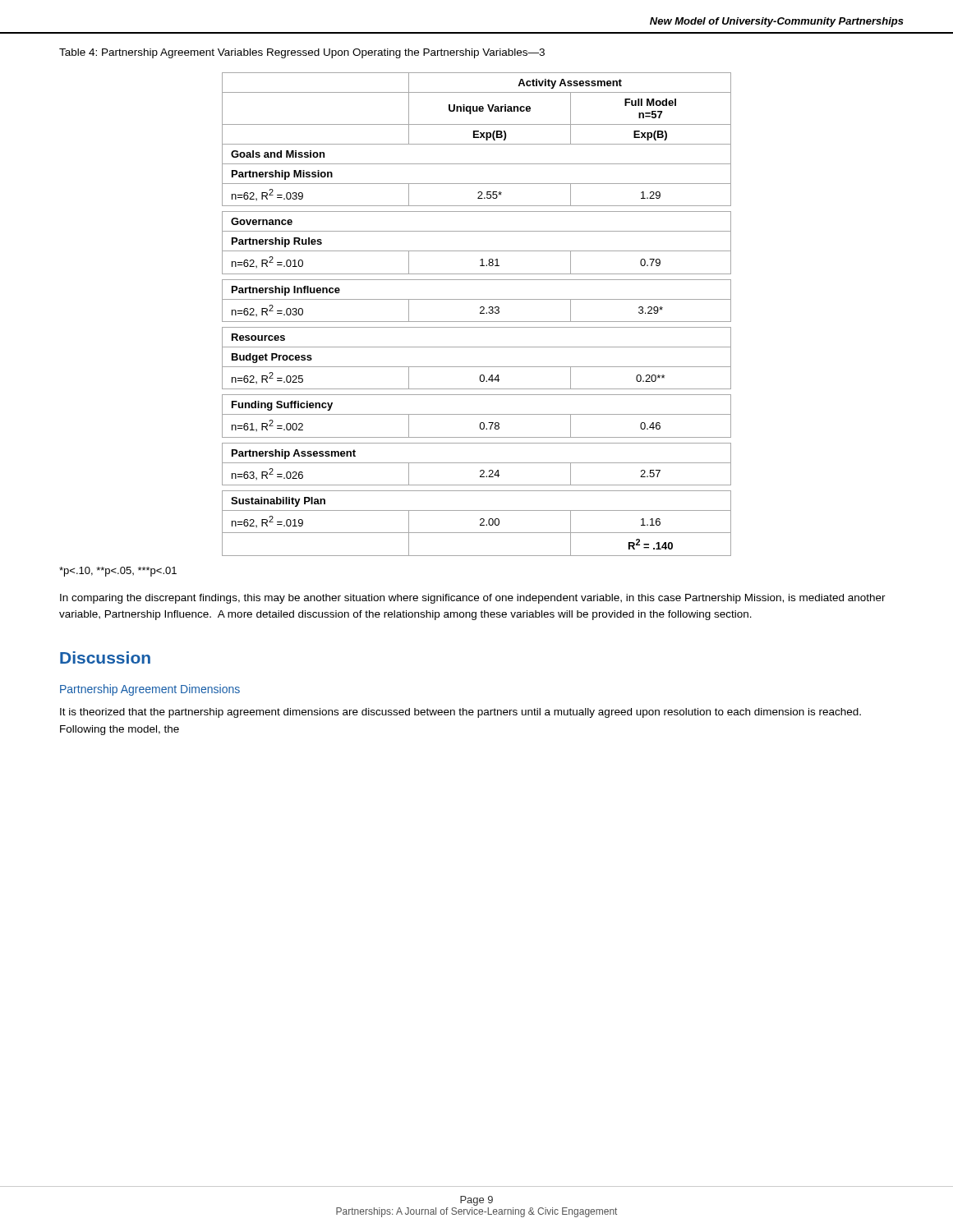
Task: Select a table
Action: (476, 314)
